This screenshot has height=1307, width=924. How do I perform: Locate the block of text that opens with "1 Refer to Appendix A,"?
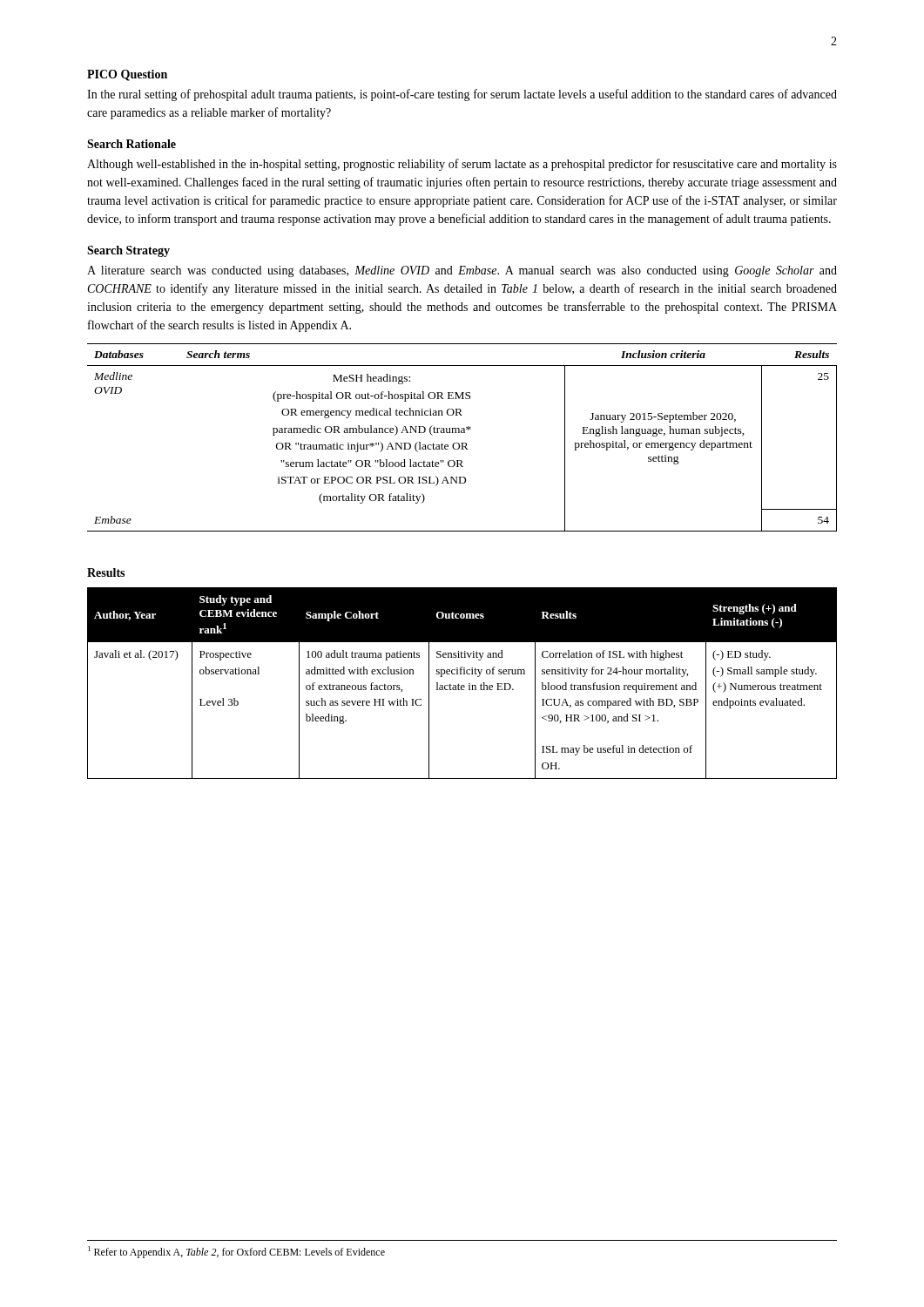coord(236,1251)
